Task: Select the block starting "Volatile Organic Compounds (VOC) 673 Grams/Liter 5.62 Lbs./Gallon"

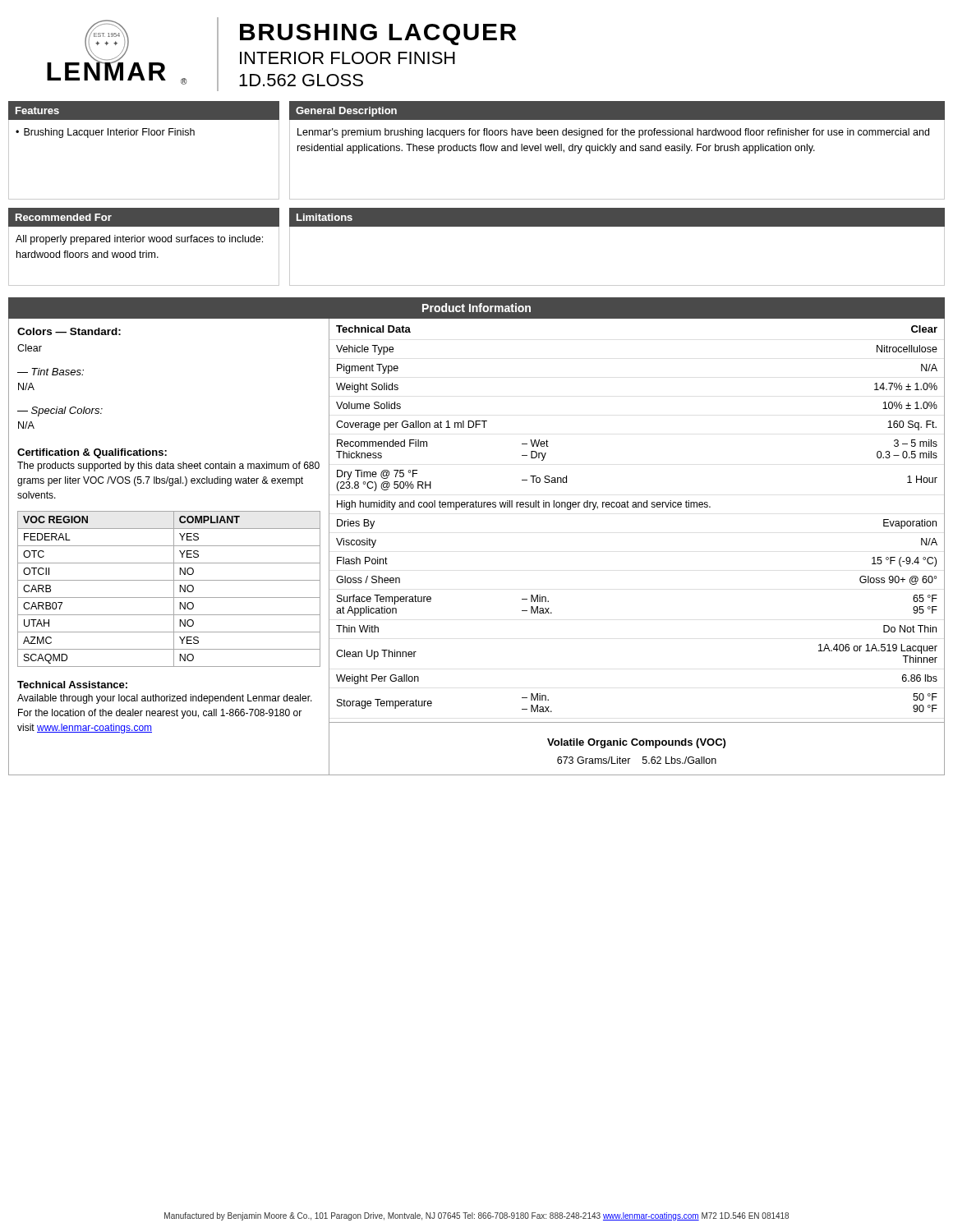Action: click(x=637, y=751)
